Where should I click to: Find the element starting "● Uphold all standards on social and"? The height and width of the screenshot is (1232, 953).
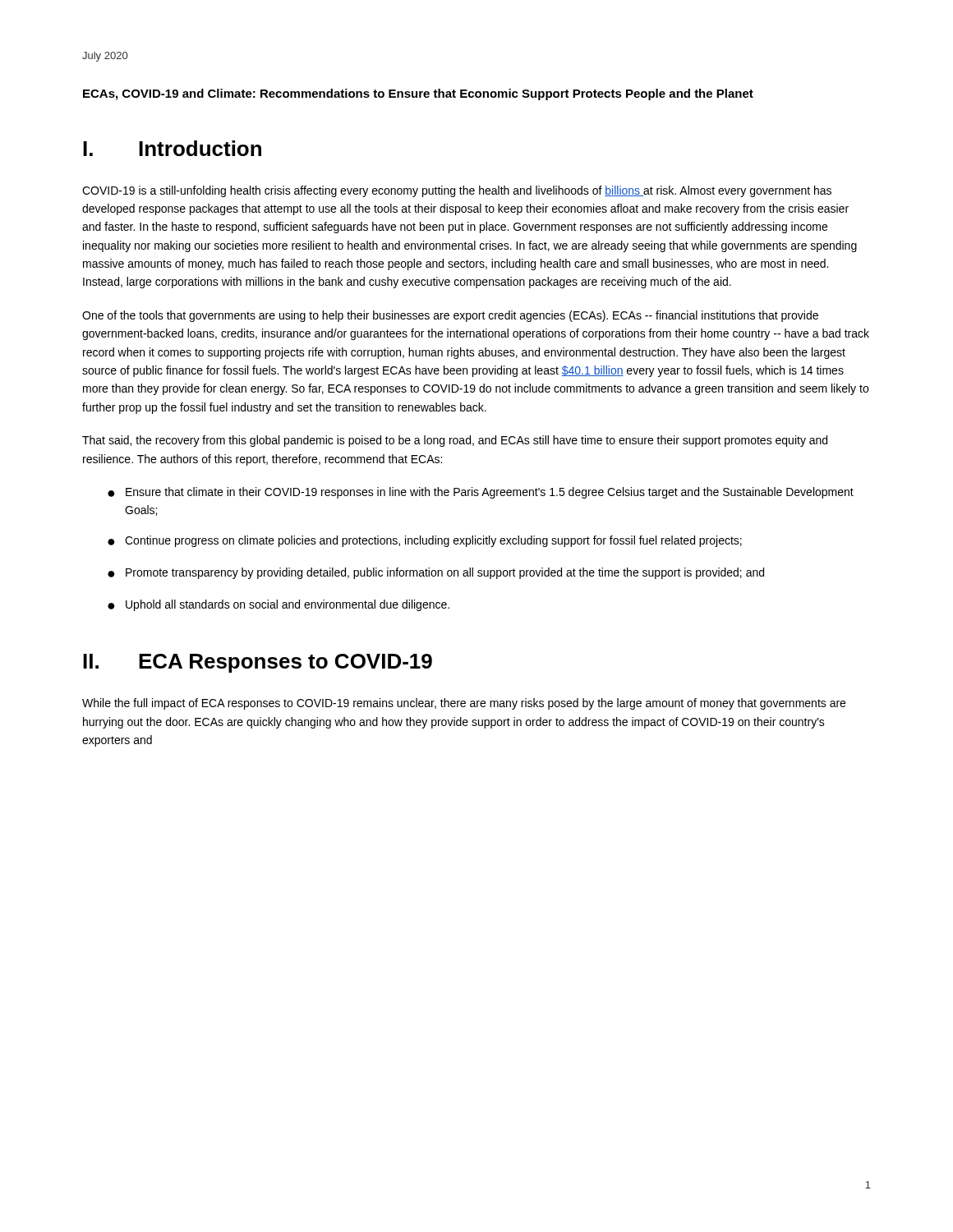point(279,605)
